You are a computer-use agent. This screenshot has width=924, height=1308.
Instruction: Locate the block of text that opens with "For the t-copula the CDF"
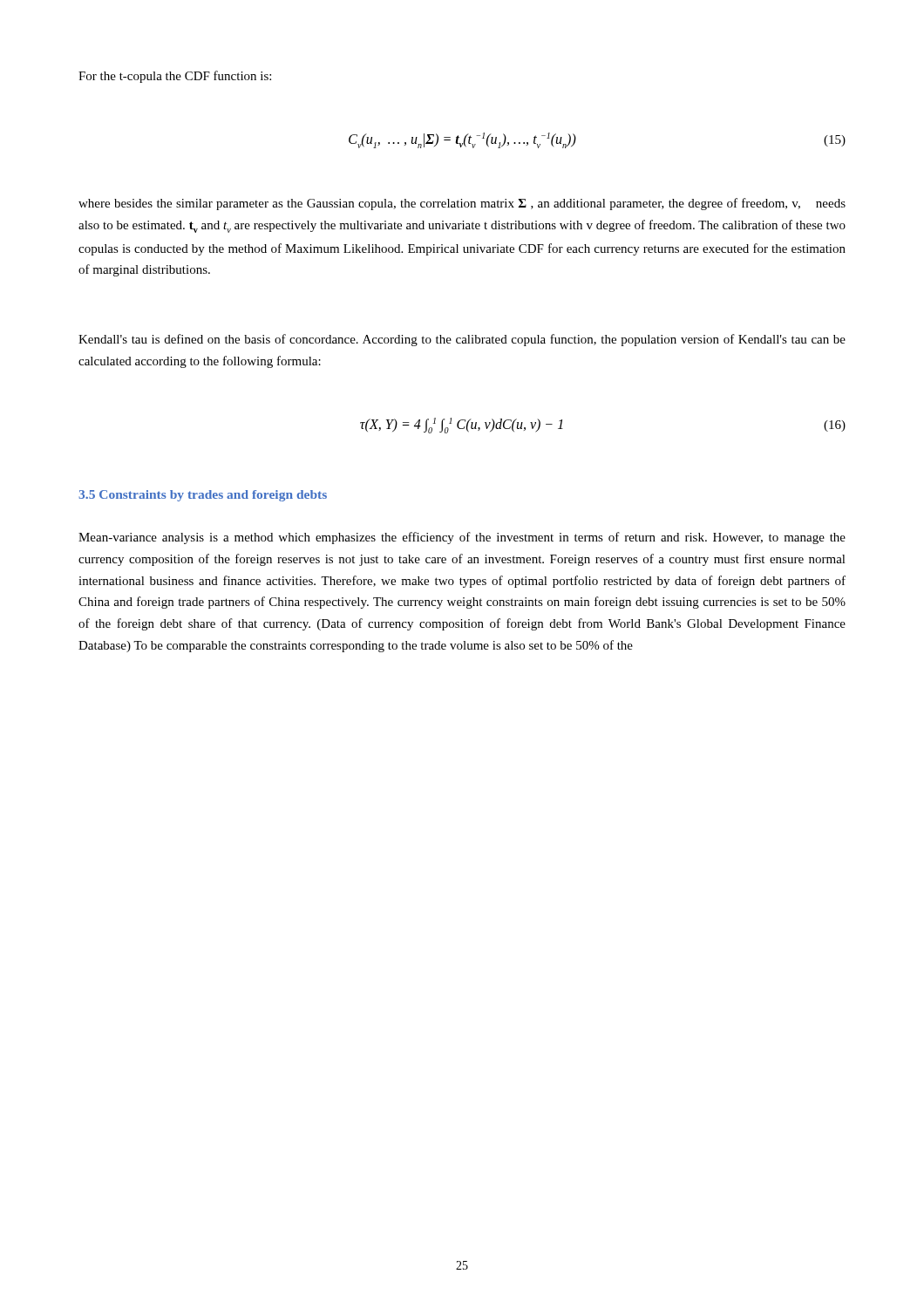click(x=175, y=77)
